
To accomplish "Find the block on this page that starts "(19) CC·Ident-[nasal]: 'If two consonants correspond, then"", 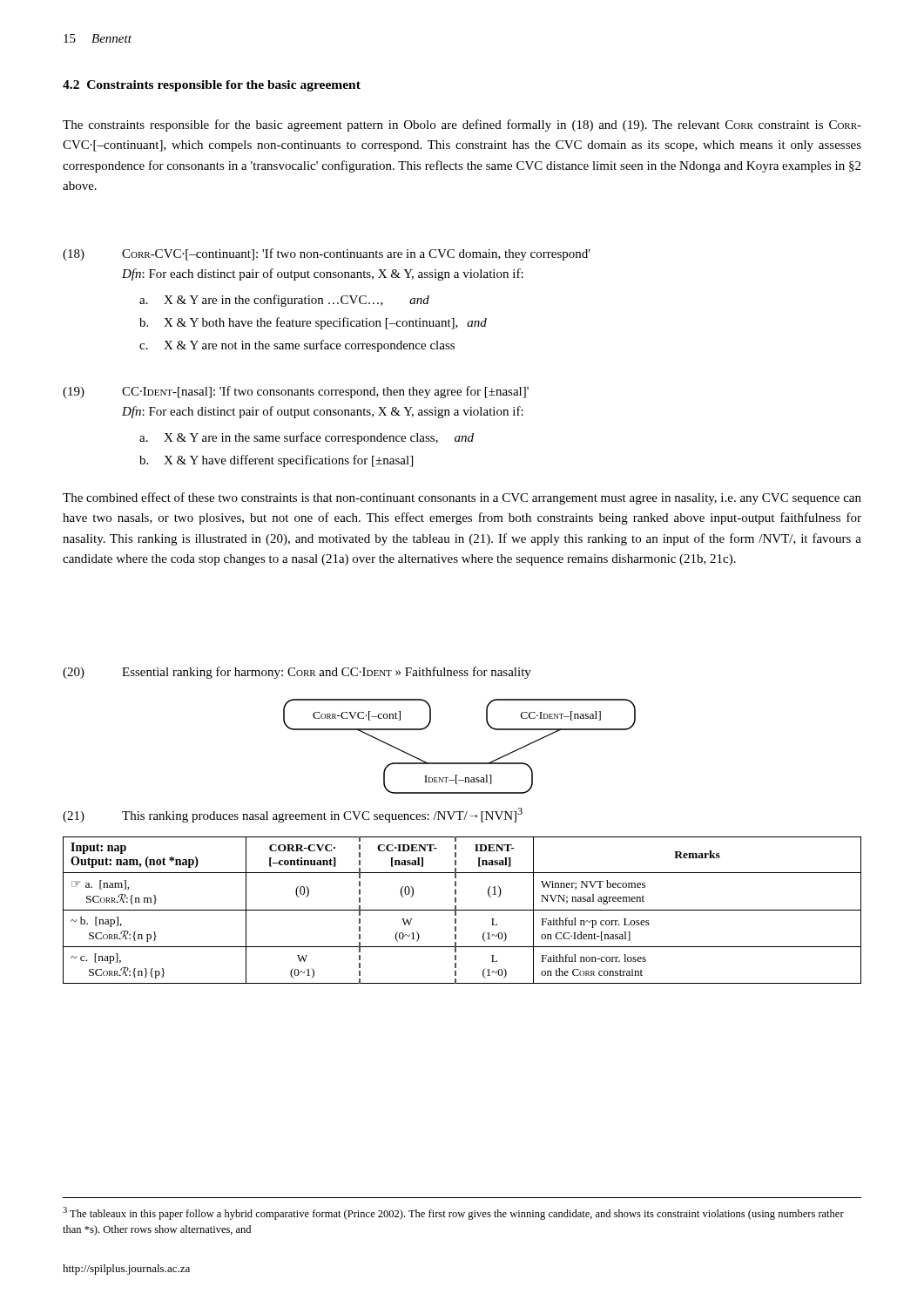I will click(x=462, y=426).
